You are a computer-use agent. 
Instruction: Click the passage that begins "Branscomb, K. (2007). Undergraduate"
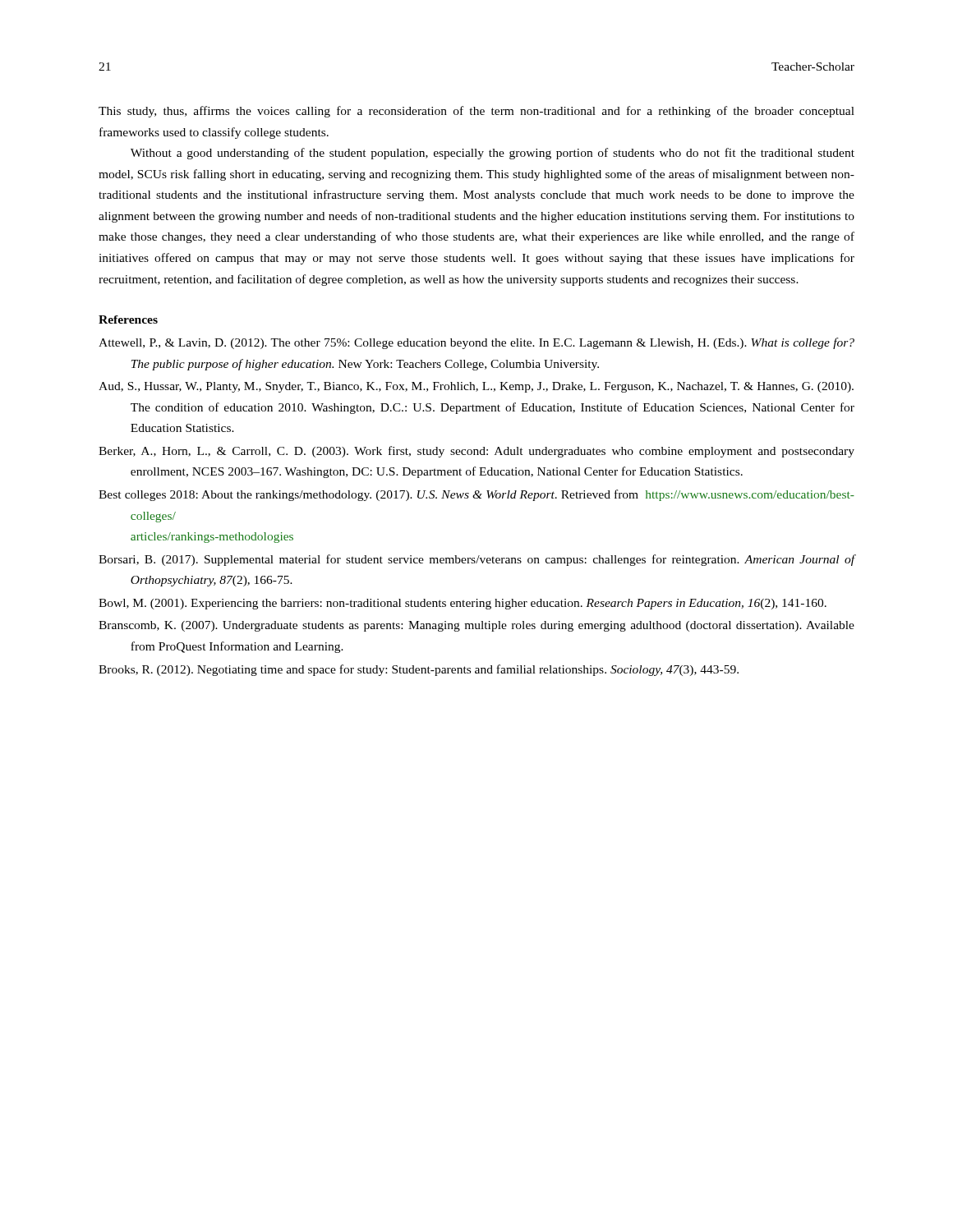(476, 635)
